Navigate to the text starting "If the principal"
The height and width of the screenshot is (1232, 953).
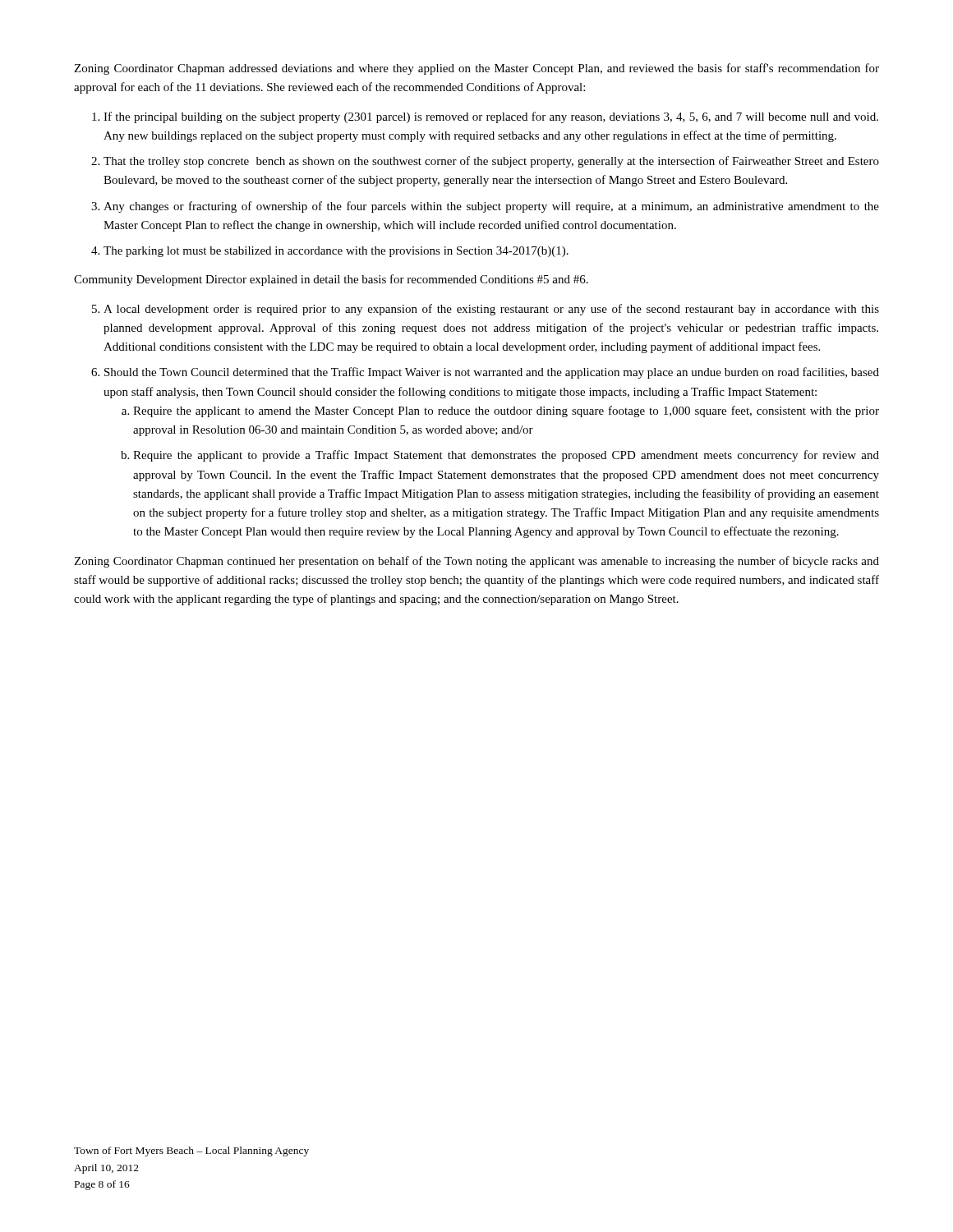coord(491,126)
